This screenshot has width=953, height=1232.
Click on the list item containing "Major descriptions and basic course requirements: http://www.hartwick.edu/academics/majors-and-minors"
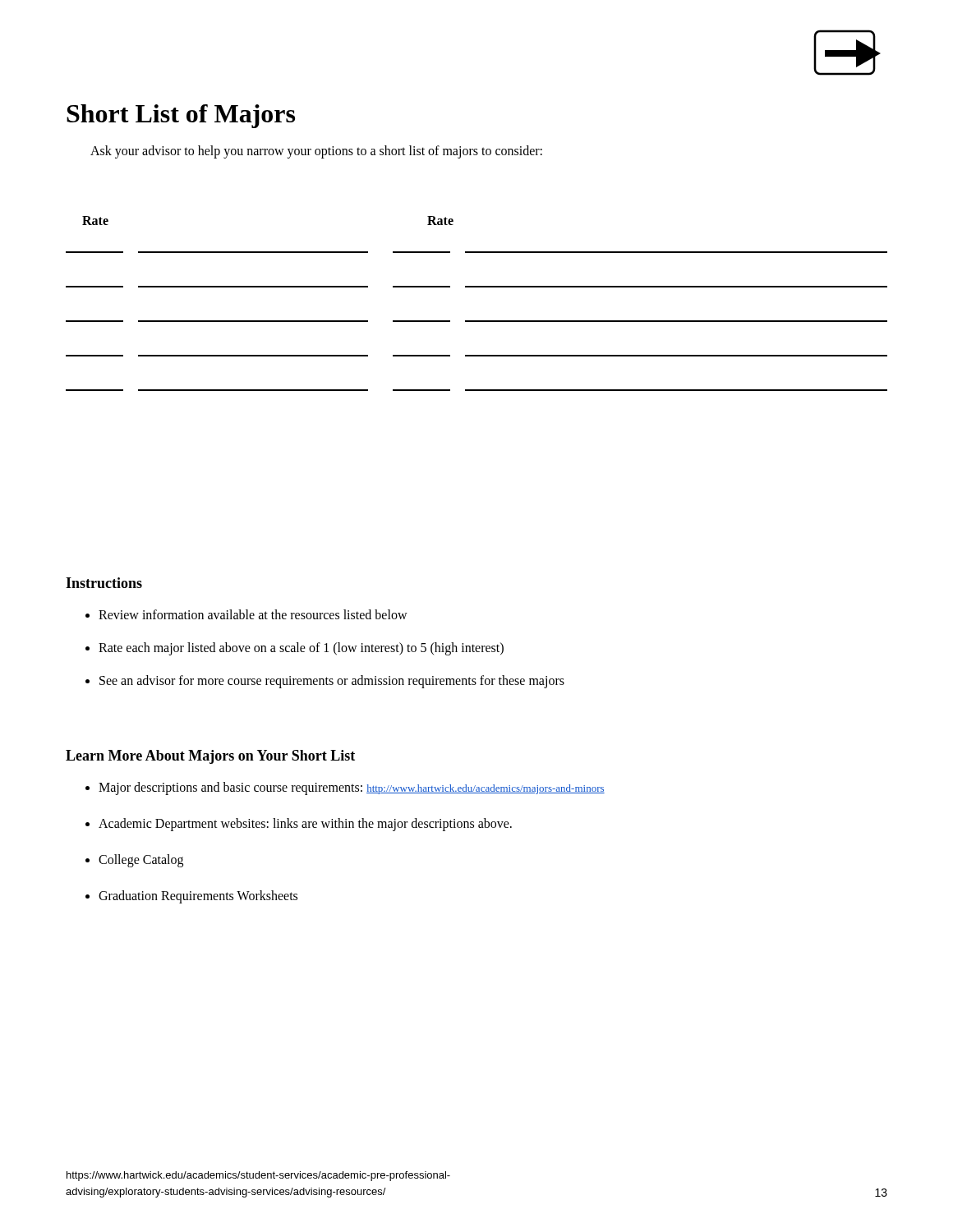point(351,787)
